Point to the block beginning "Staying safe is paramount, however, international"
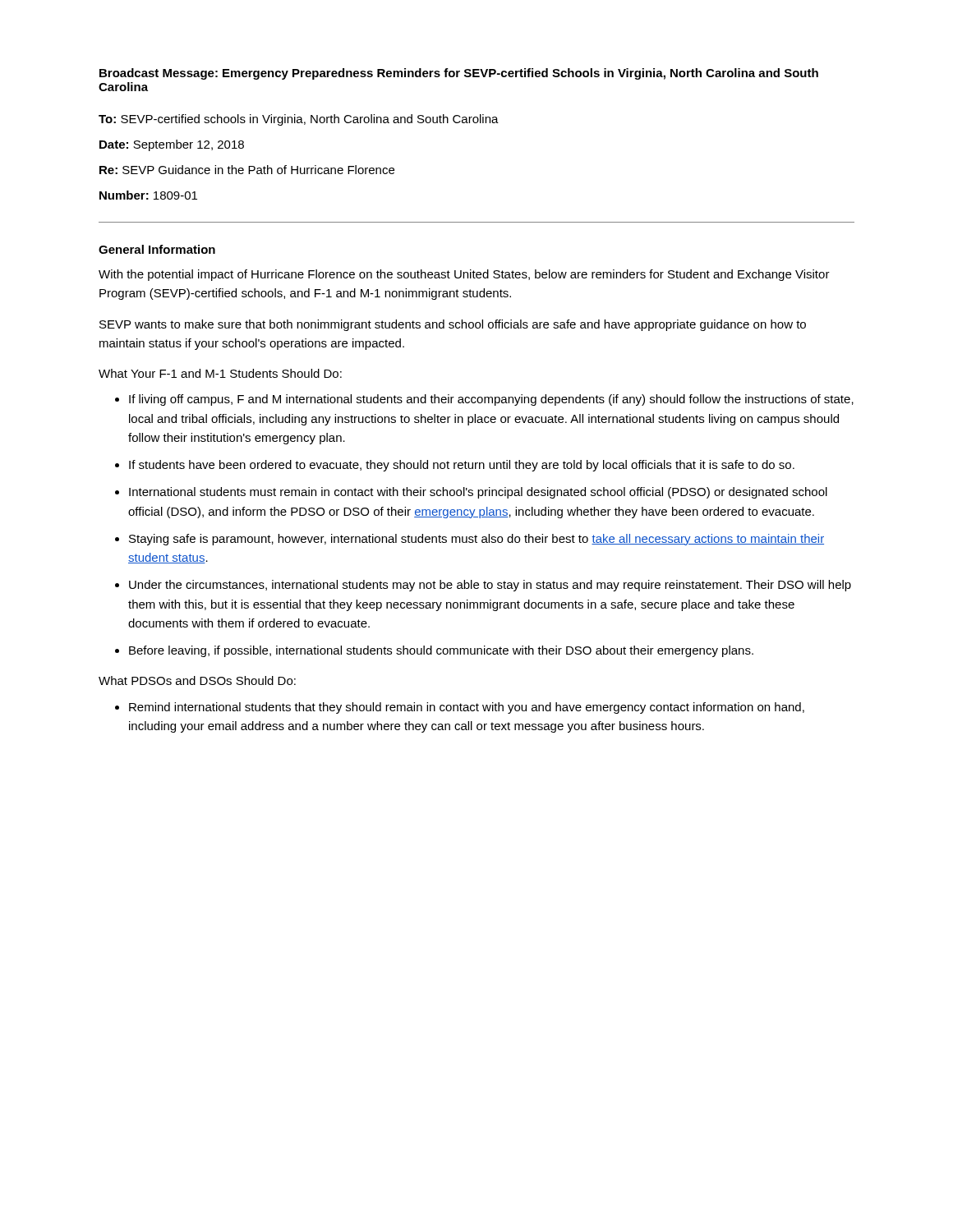953x1232 pixels. (476, 548)
